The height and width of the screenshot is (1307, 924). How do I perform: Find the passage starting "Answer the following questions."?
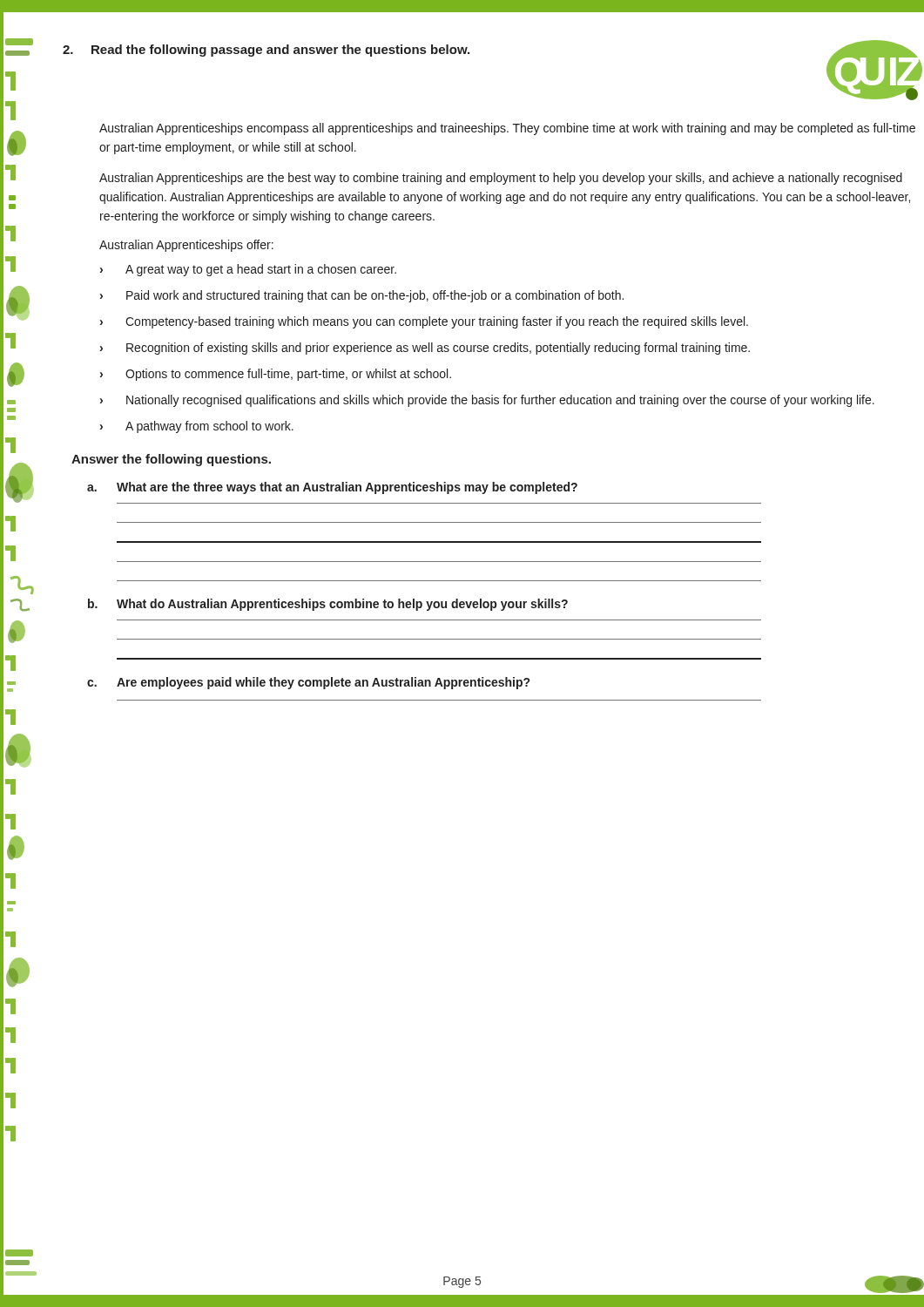pos(172,459)
